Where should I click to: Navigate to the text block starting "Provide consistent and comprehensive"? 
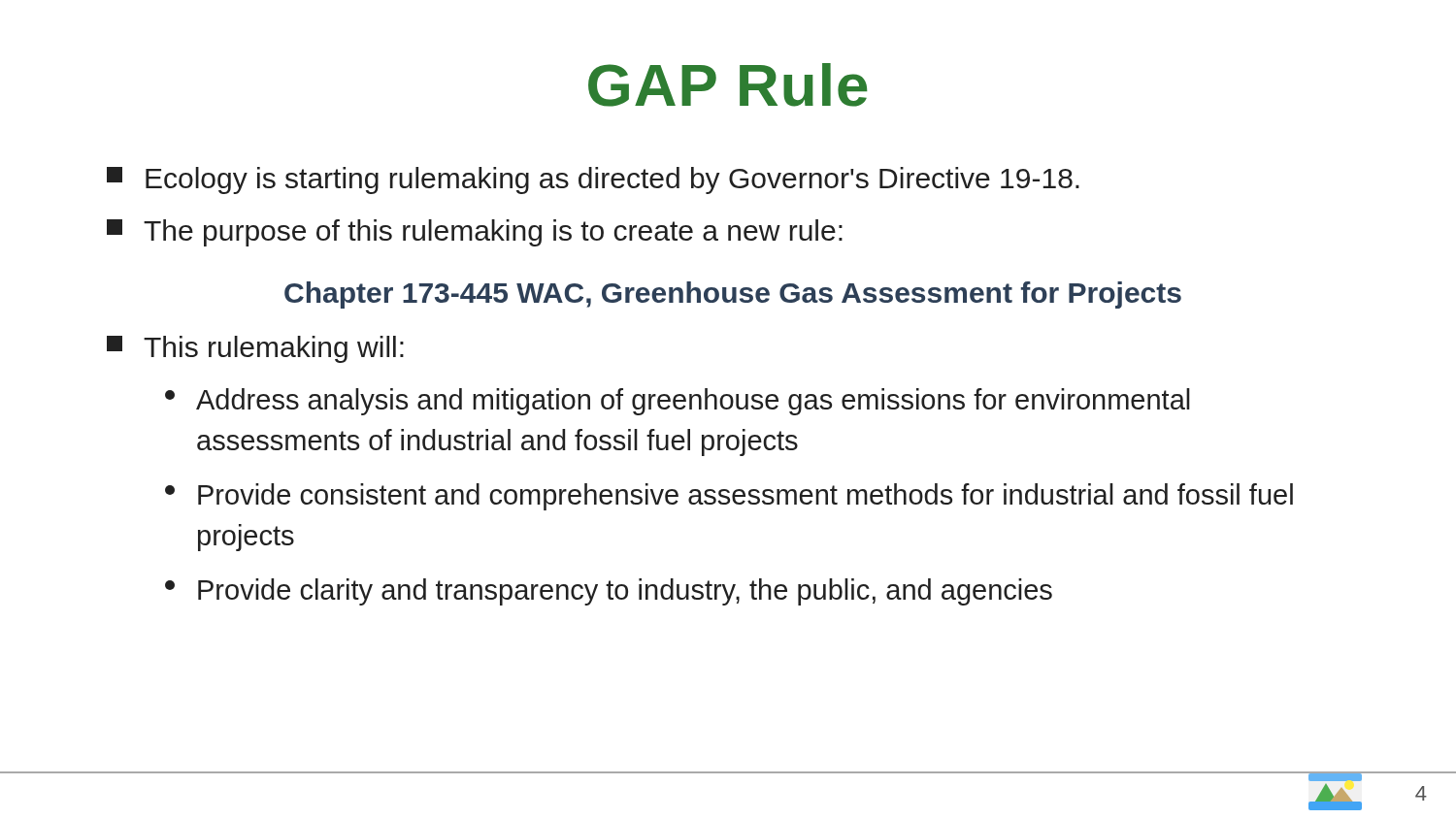[762, 515]
